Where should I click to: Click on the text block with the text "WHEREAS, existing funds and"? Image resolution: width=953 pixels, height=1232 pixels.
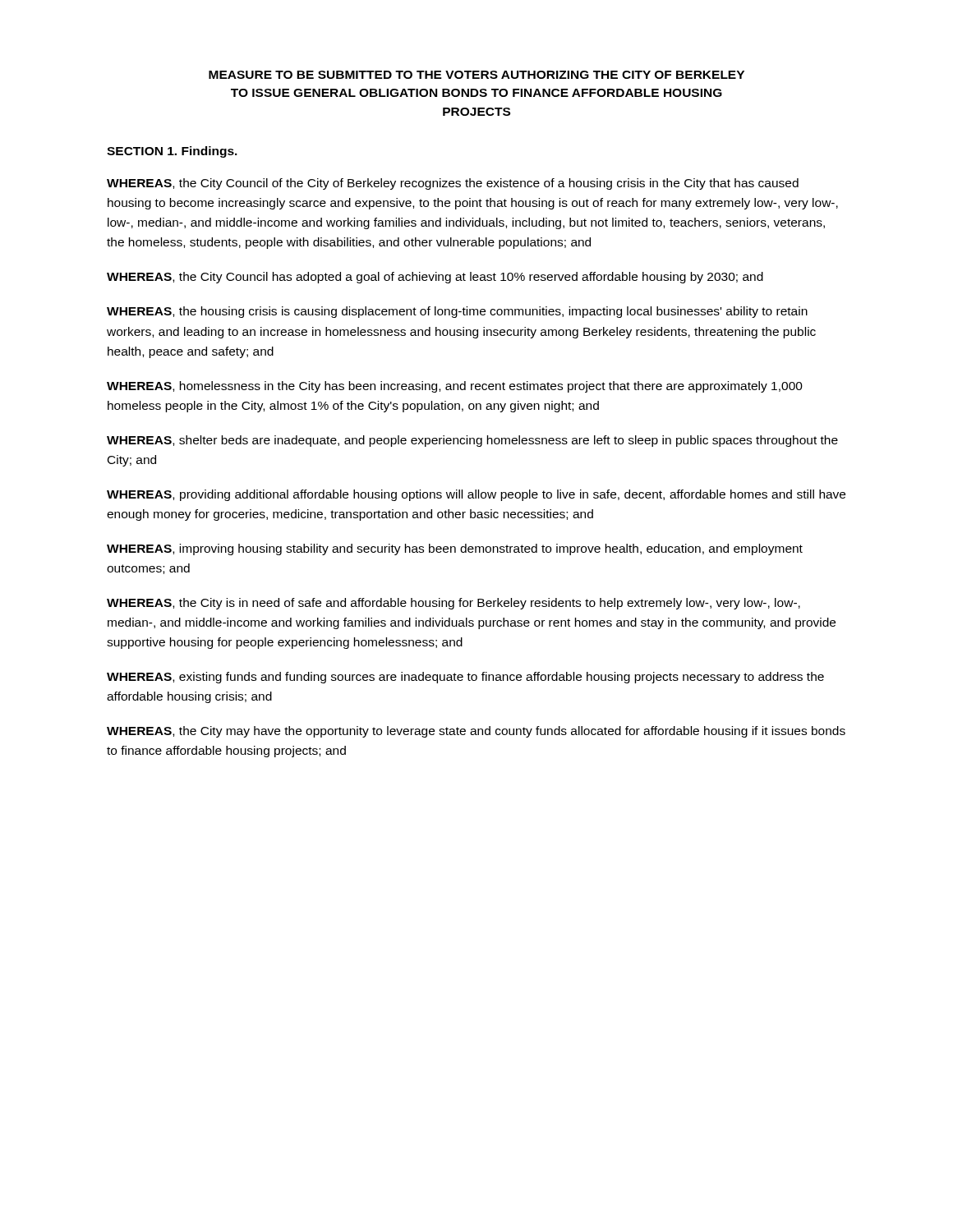click(x=466, y=686)
